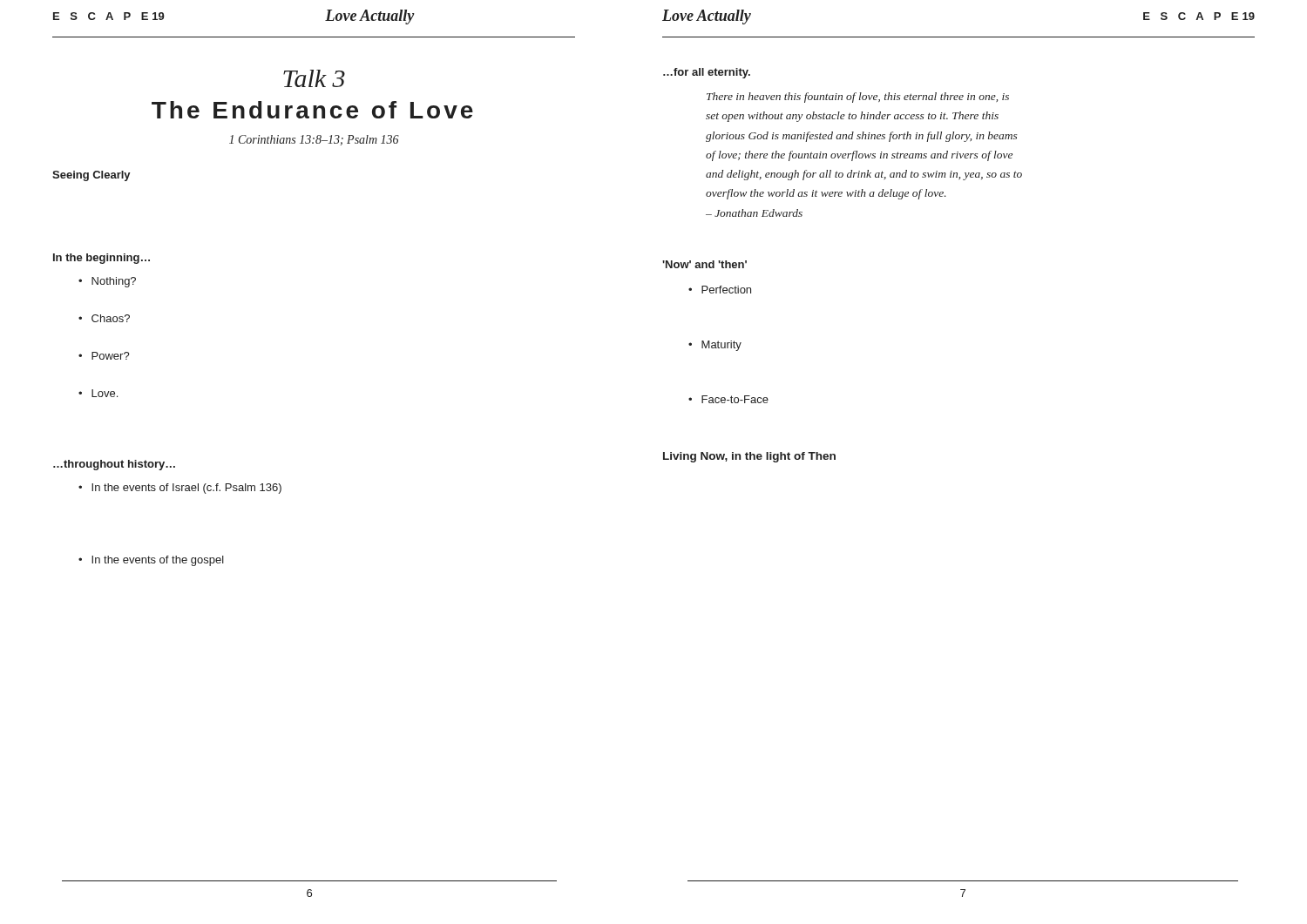
Task: Point to "Seeing Clearly"
Action: [x=91, y=175]
